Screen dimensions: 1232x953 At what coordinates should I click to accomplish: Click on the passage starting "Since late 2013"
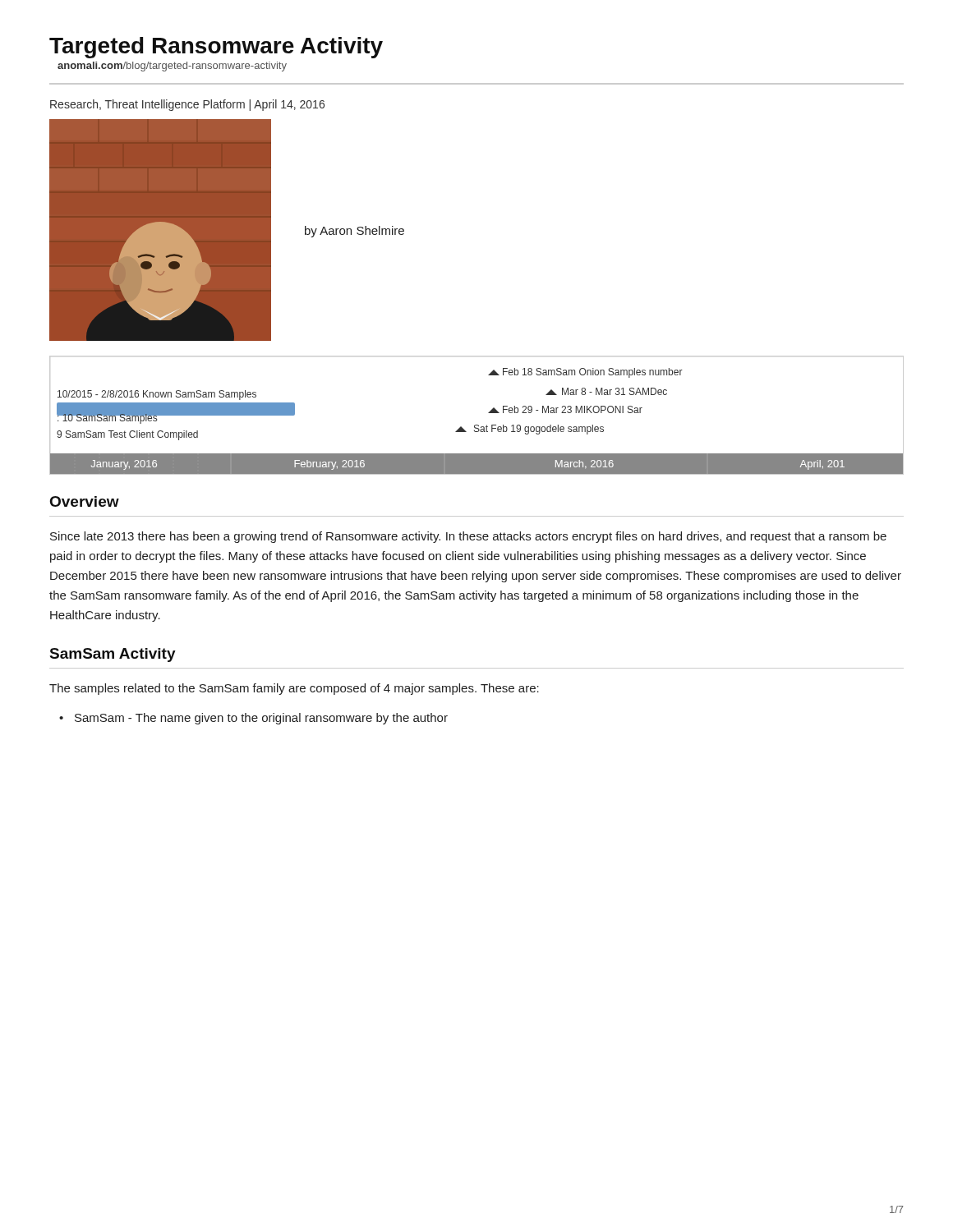tap(475, 575)
